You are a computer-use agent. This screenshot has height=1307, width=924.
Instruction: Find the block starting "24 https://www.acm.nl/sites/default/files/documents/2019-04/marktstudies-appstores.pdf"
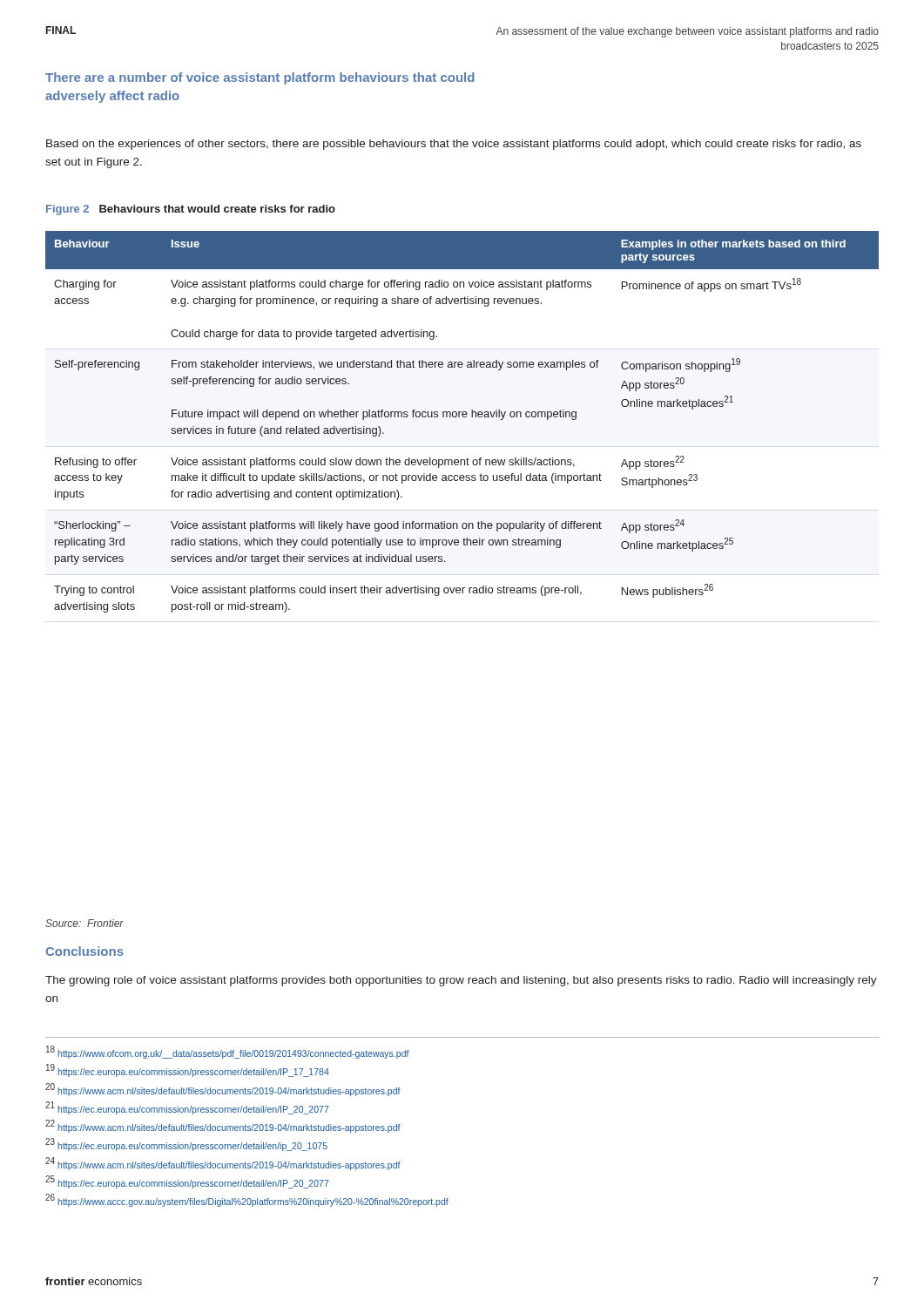[x=223, y=1163]
